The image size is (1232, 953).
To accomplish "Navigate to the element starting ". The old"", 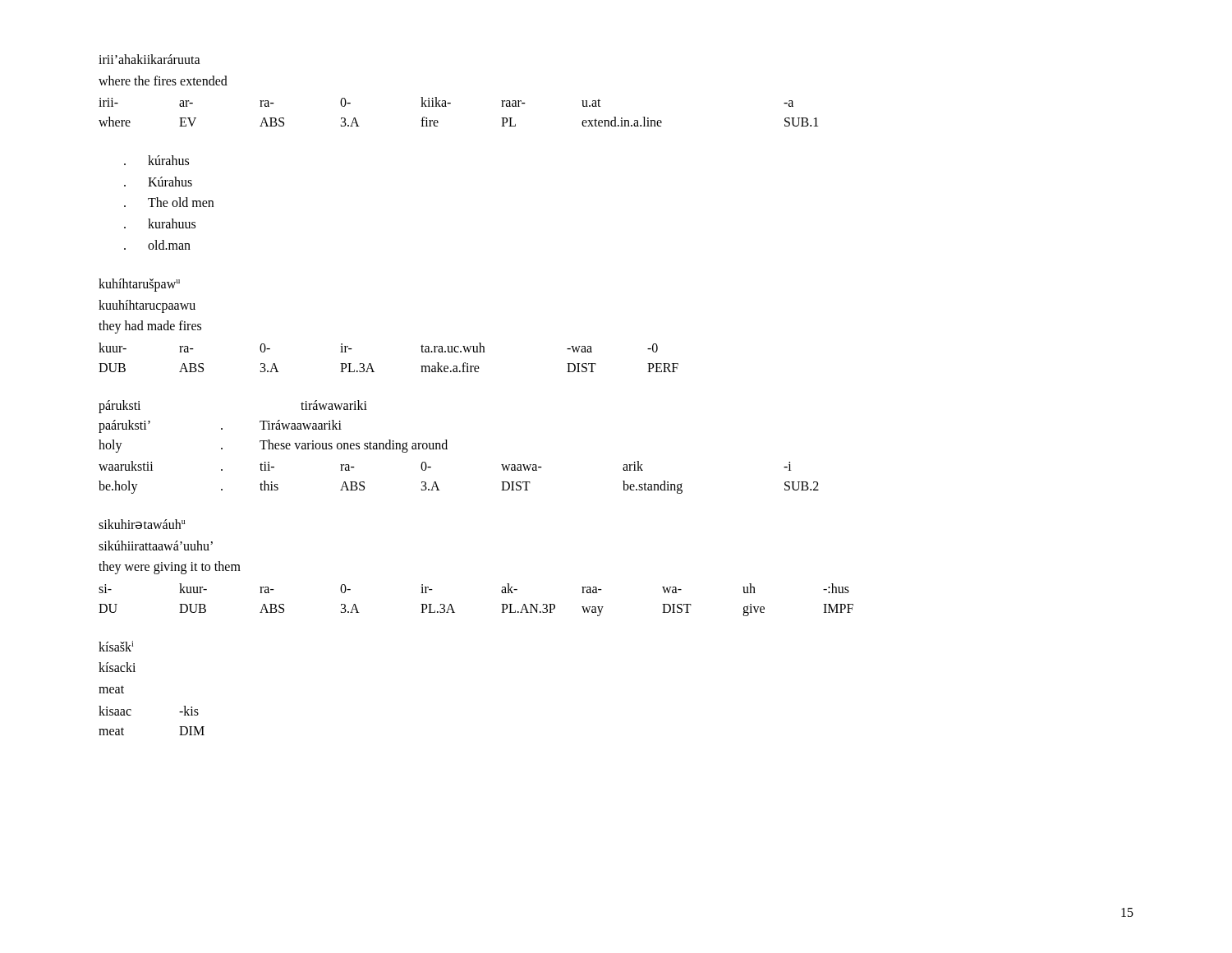I will [169, 203].
